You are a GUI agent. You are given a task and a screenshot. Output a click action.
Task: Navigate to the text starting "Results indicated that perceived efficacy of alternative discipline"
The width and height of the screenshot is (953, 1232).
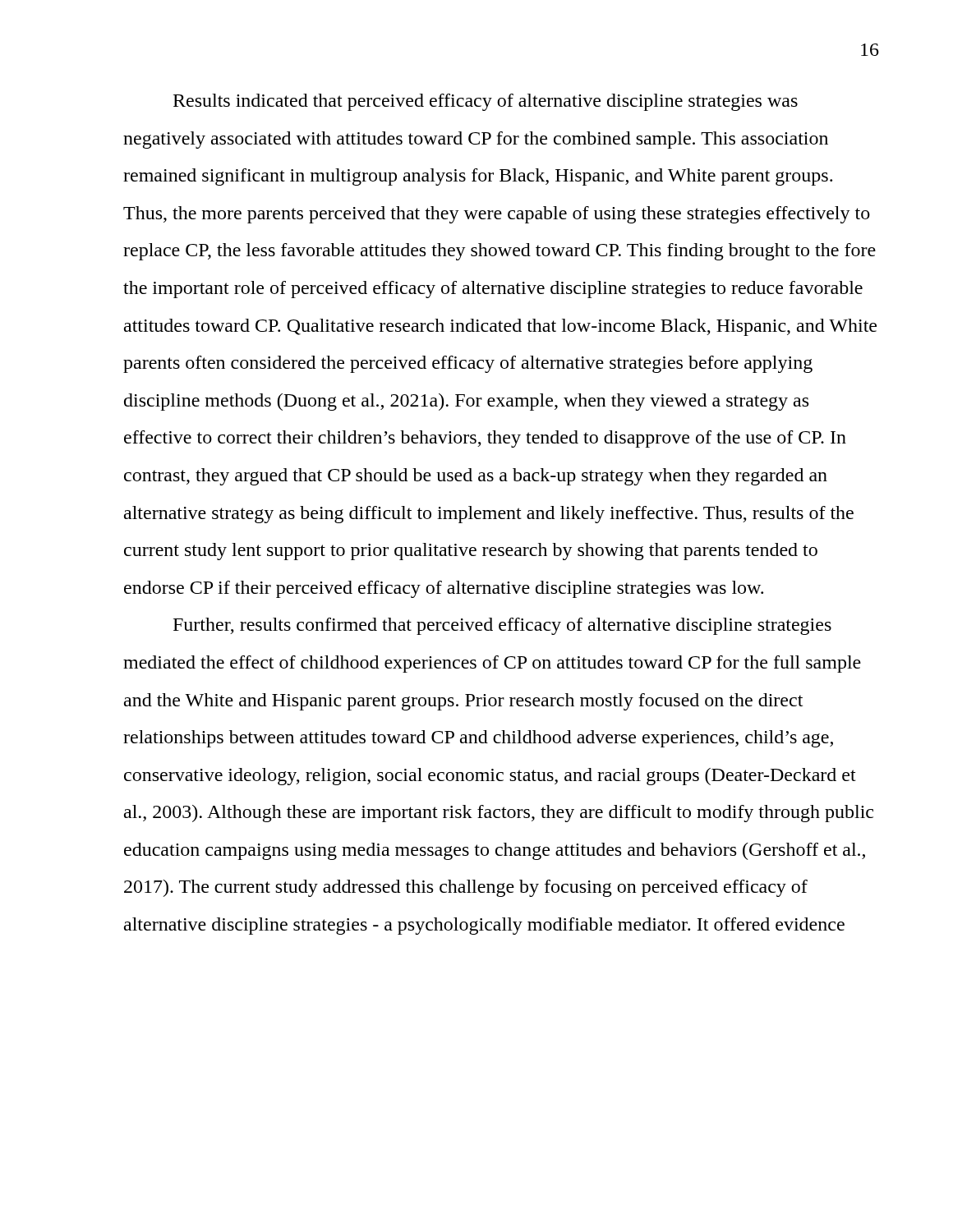(x=486, y=102)
